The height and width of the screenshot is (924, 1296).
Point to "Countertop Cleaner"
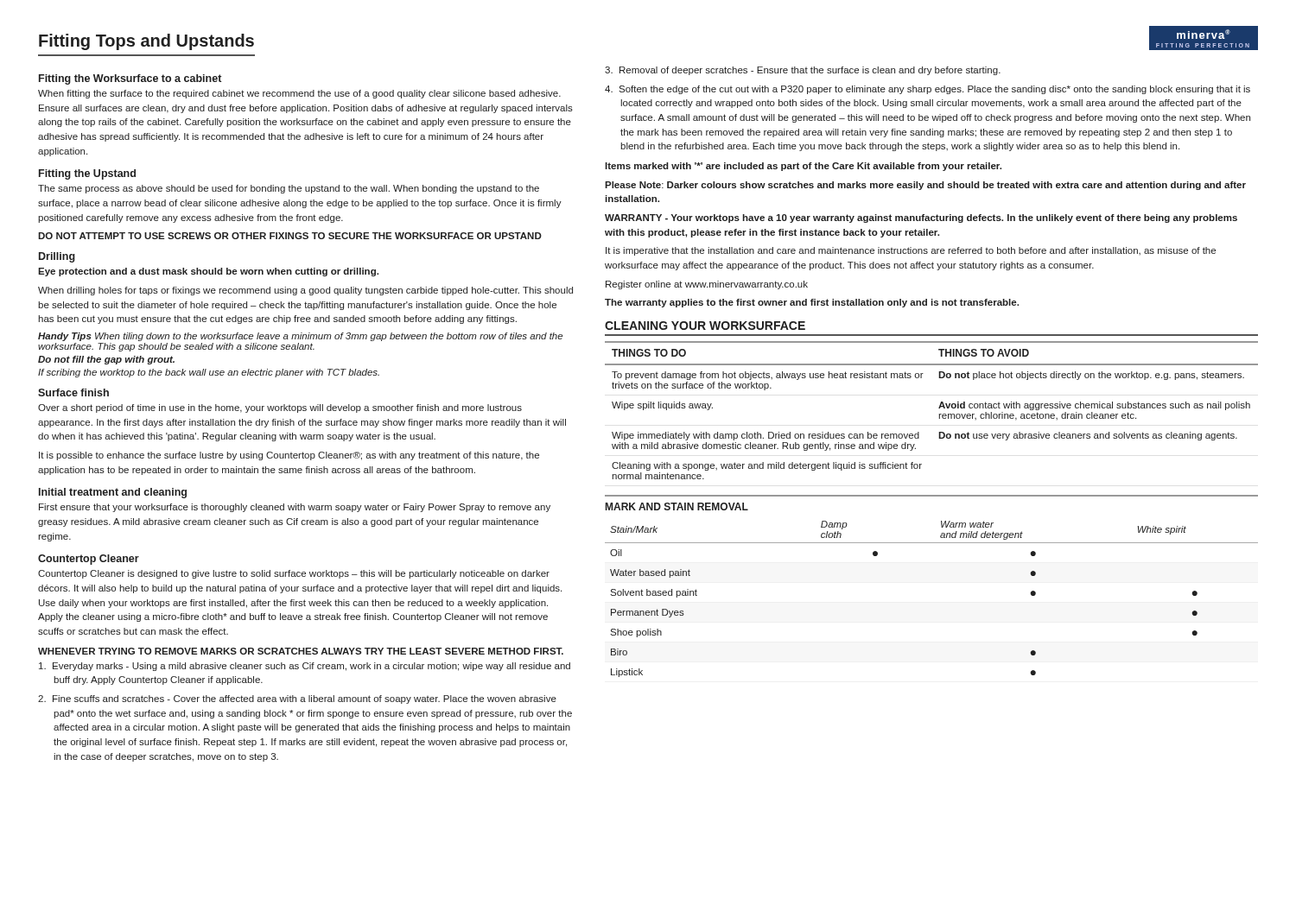88,559
